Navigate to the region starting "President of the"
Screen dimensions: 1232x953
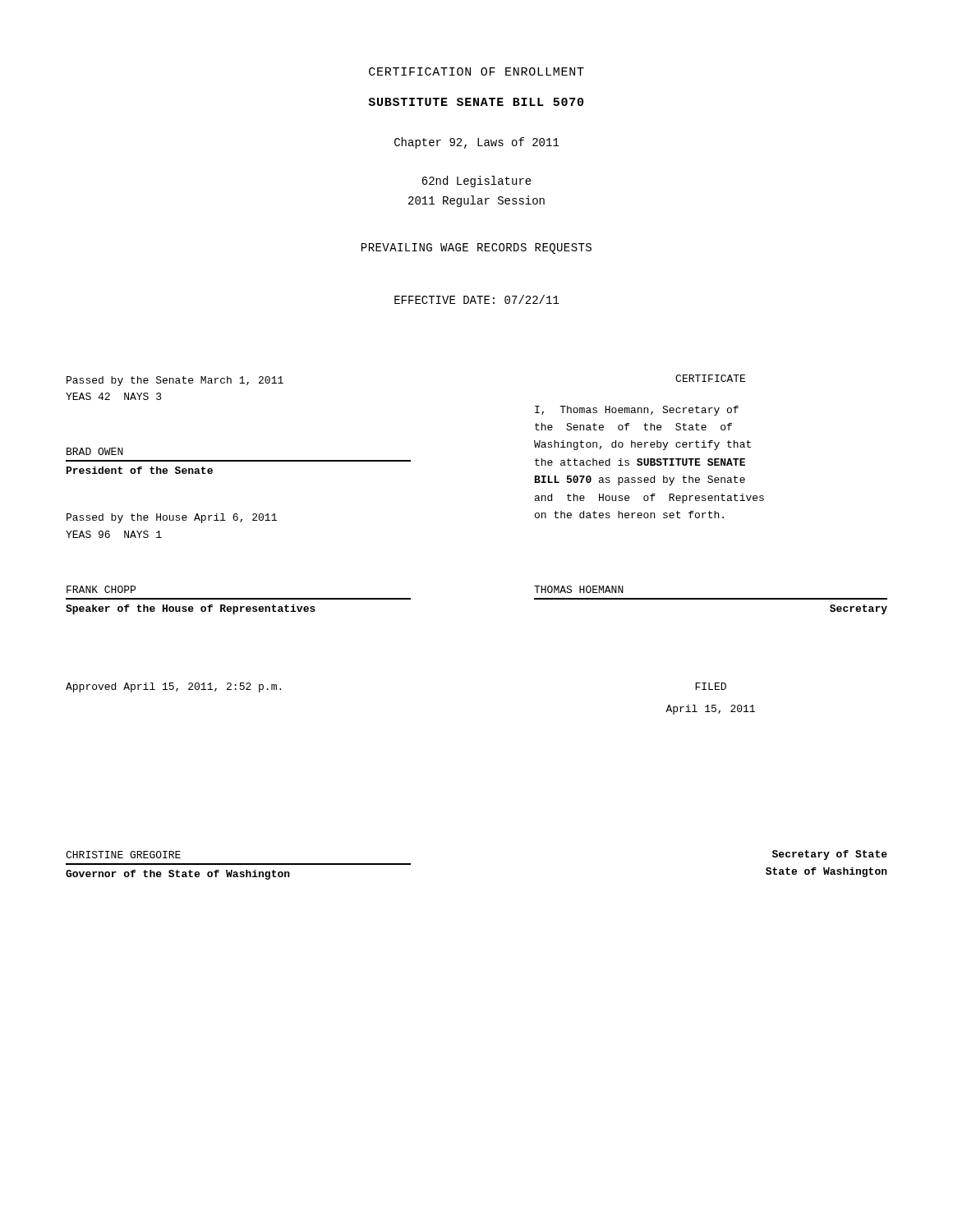click(x=139, y=471)
